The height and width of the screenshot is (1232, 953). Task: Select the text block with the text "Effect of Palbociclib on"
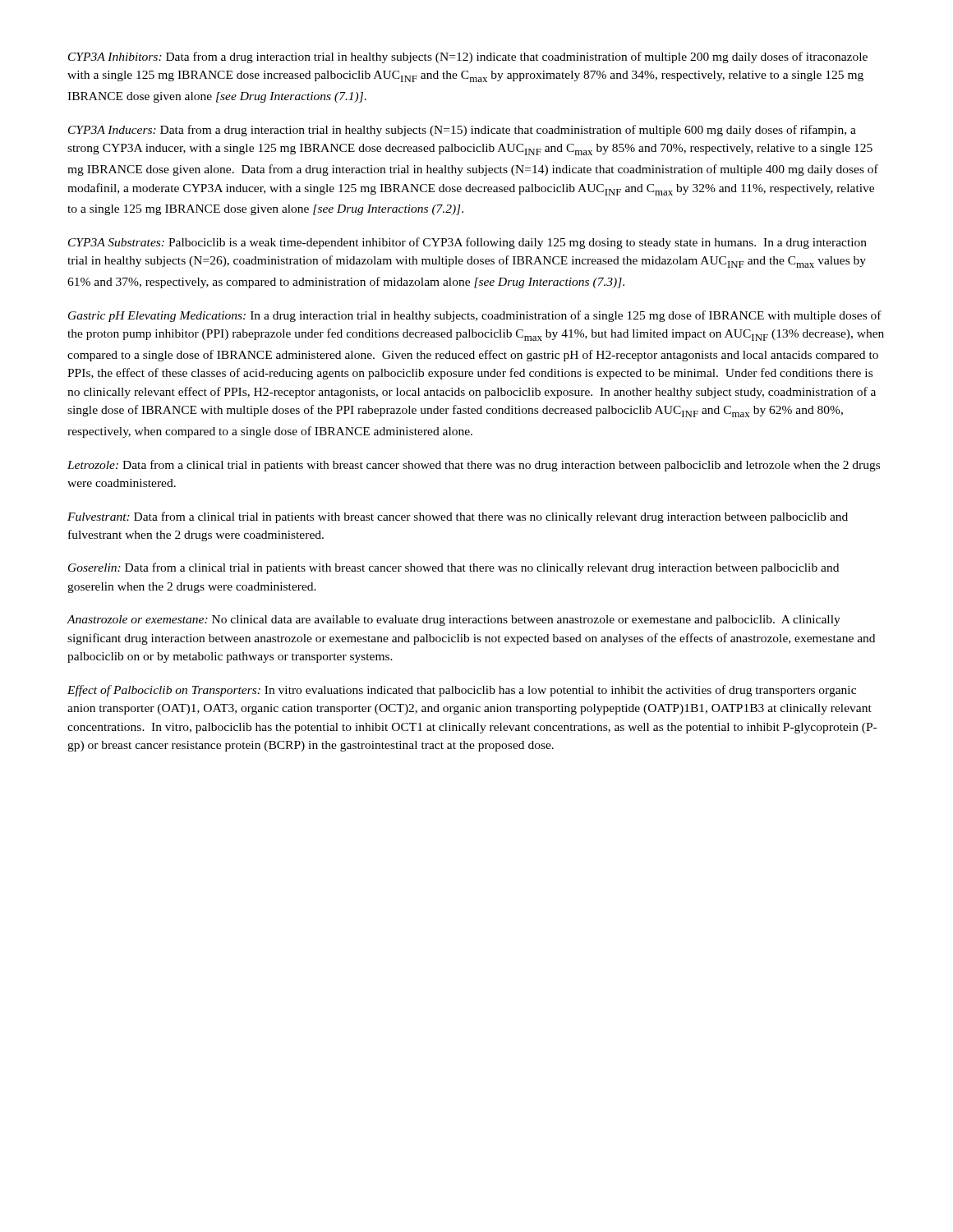click(x=472, y=717)
